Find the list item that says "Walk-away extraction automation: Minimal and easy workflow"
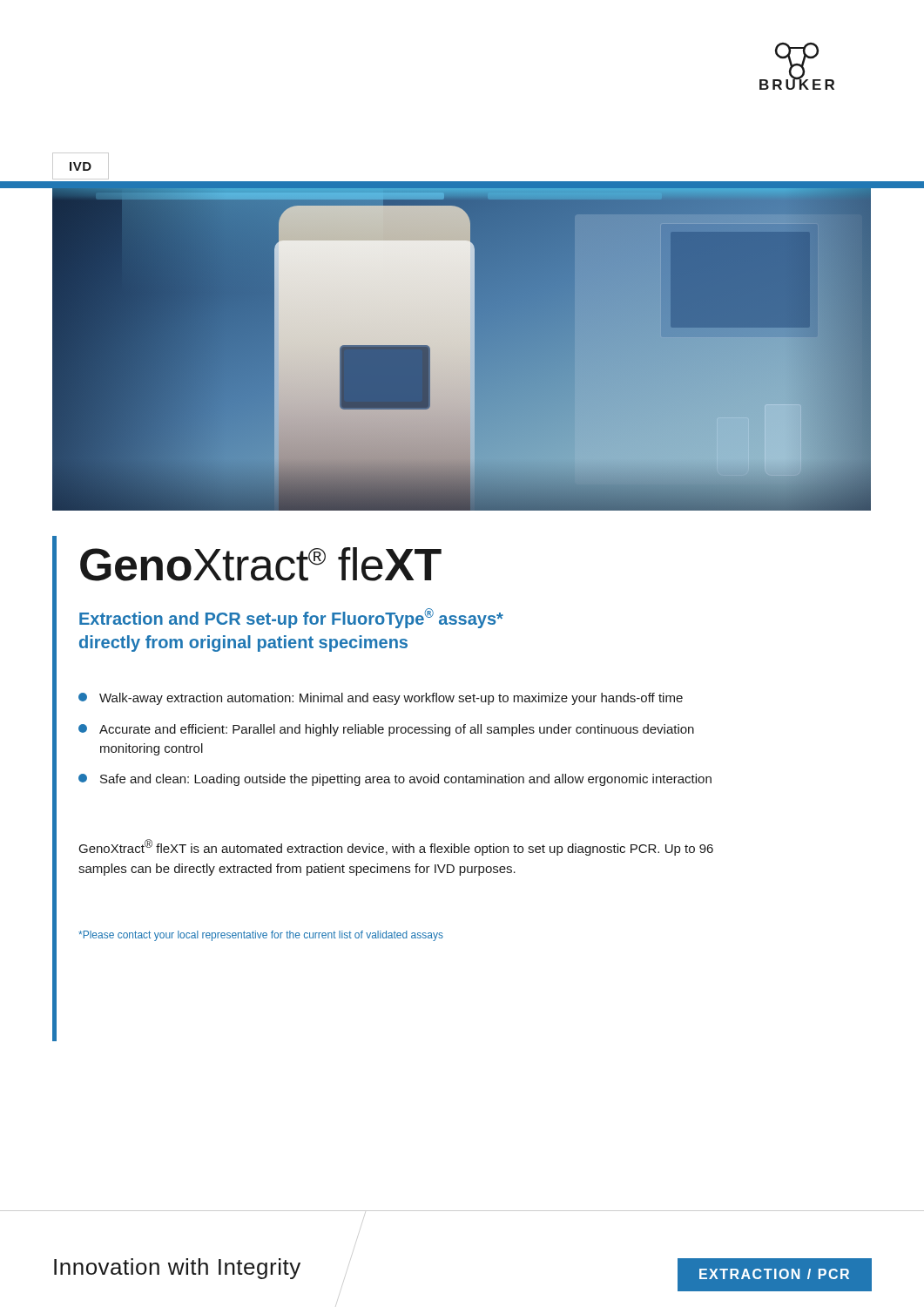This screenshot has width=924, height=1307. coord(381,698)
